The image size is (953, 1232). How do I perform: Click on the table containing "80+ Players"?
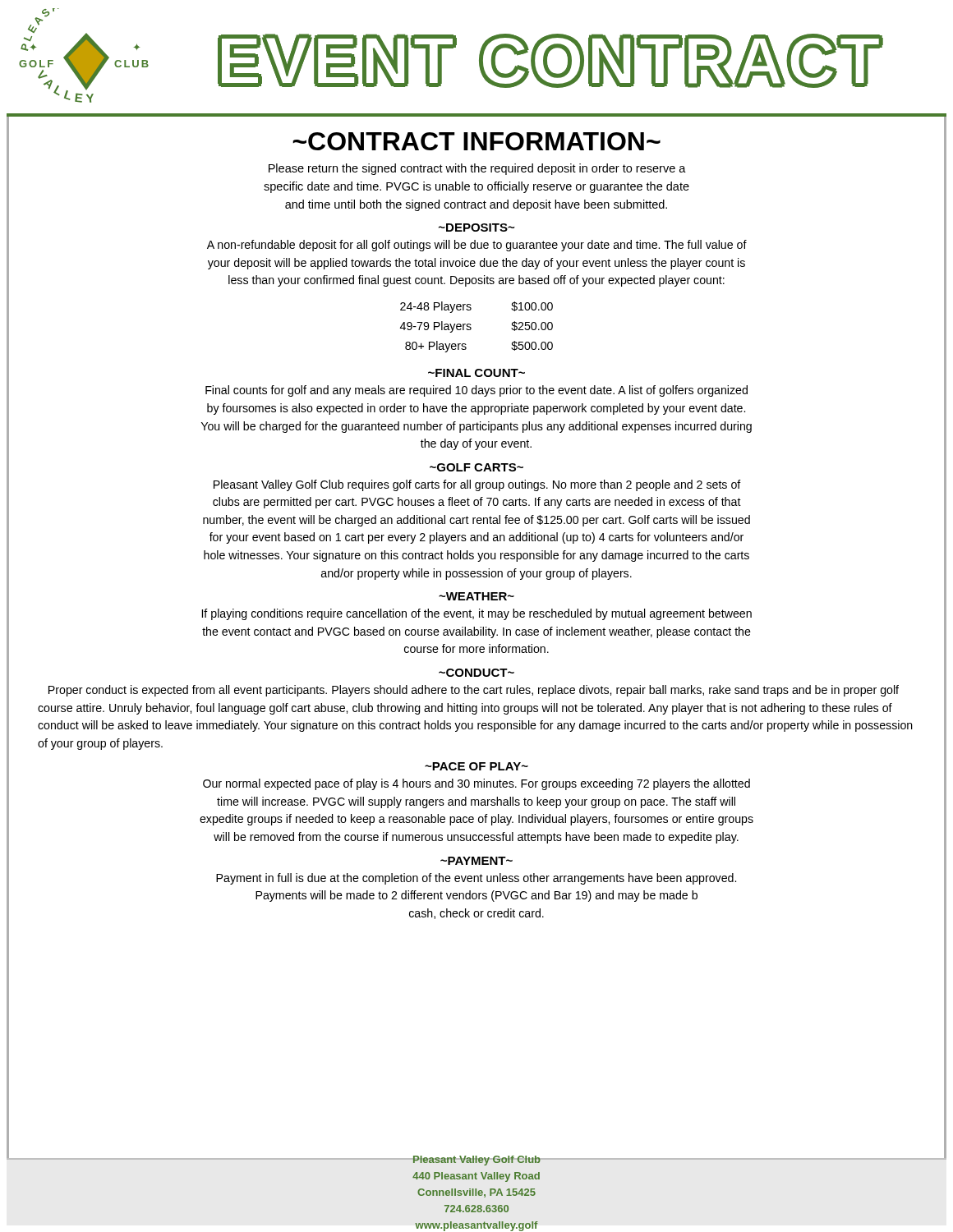click(476, 326)
